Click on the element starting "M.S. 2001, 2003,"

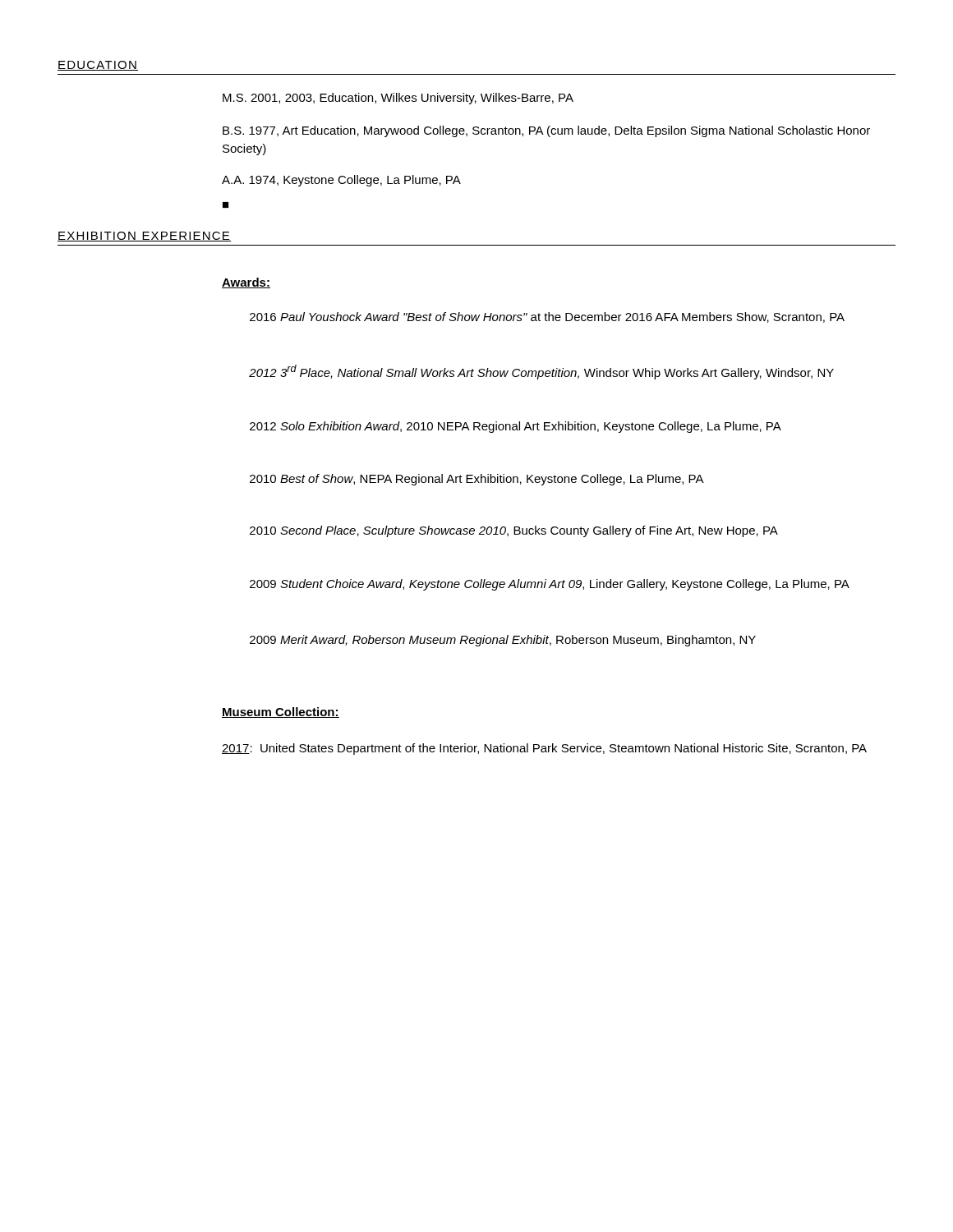(x=398, y=97)
